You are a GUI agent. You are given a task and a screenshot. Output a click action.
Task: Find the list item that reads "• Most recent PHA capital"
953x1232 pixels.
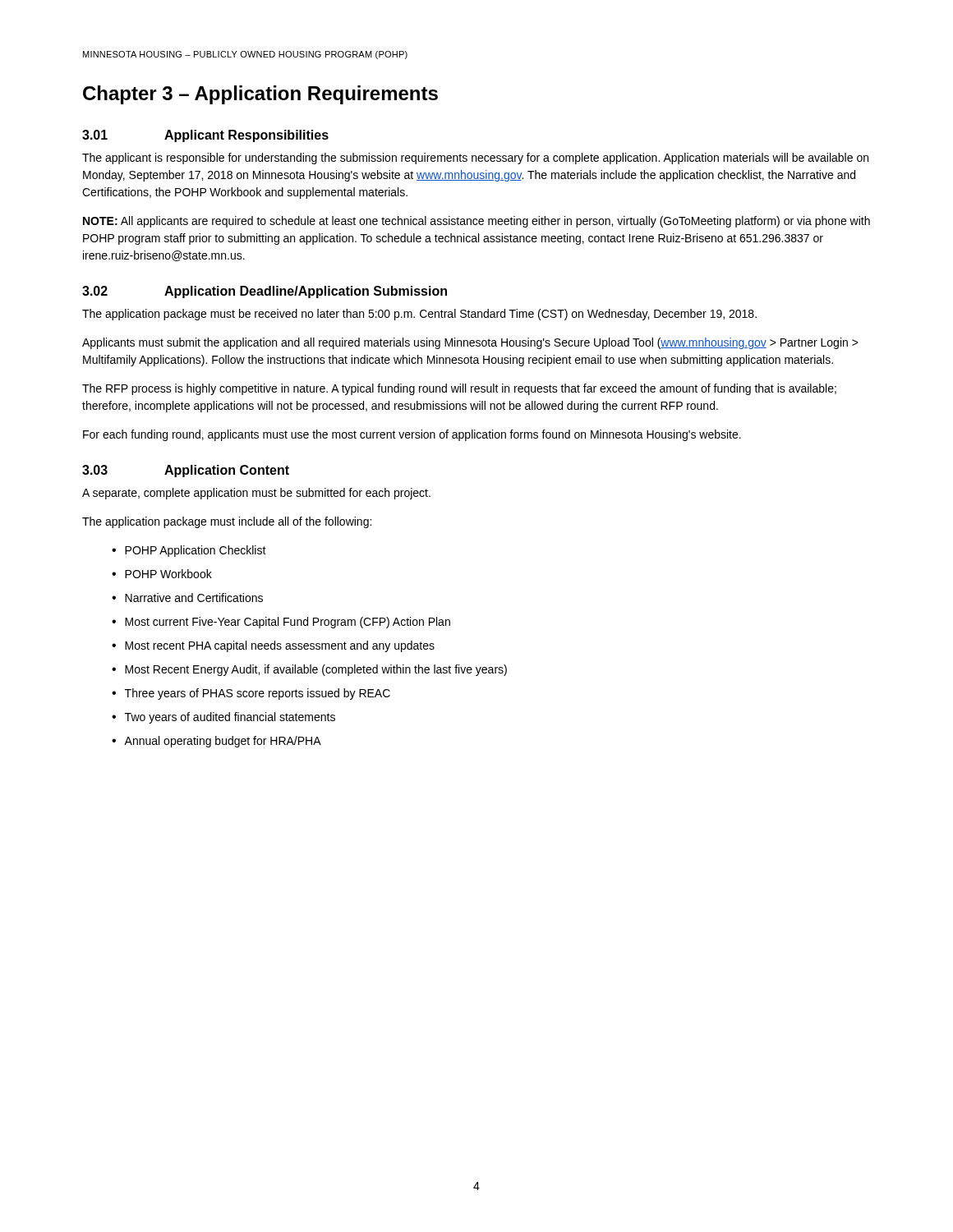273,646
